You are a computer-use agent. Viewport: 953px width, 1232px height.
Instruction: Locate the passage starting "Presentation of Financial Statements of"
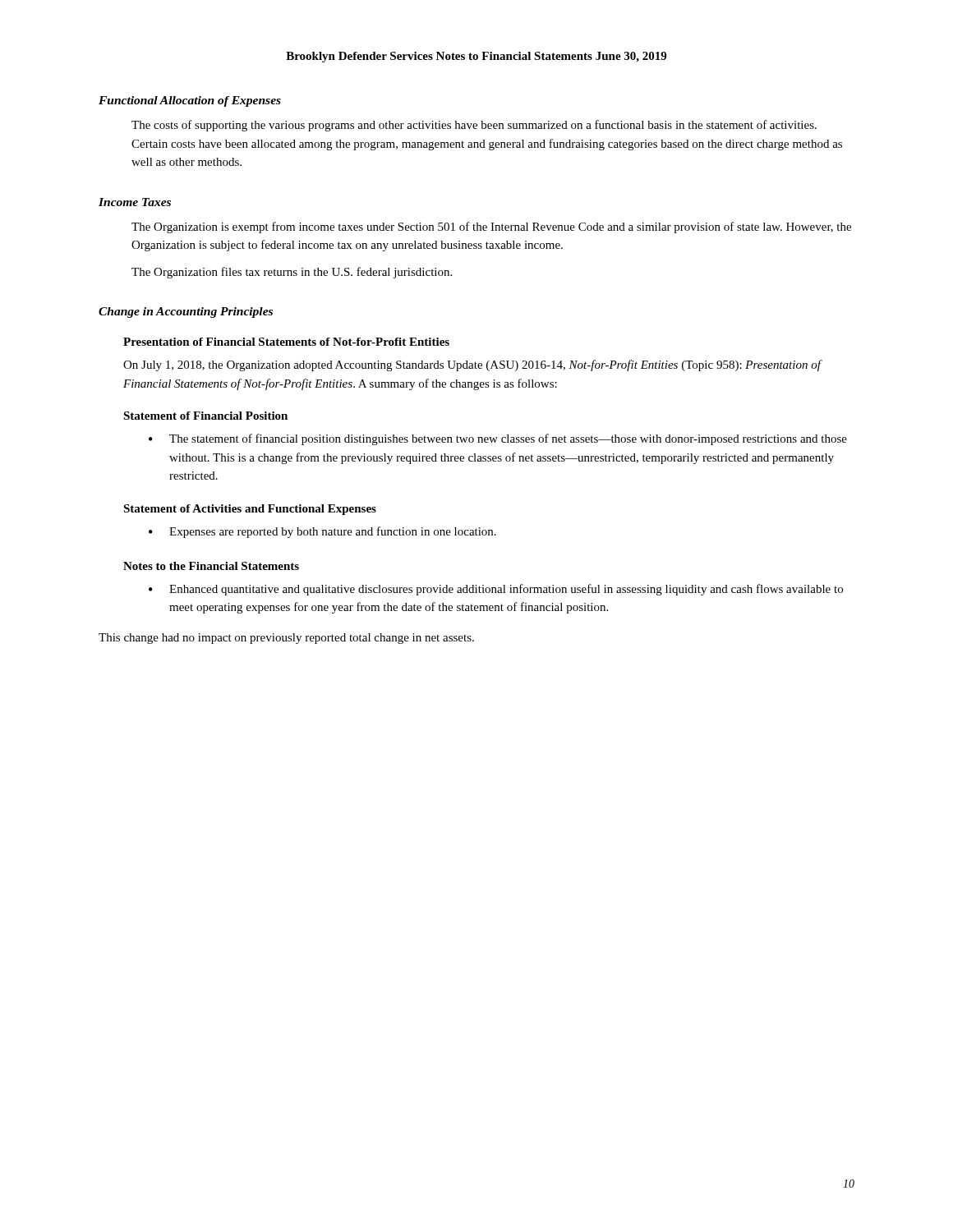point(286,342)
